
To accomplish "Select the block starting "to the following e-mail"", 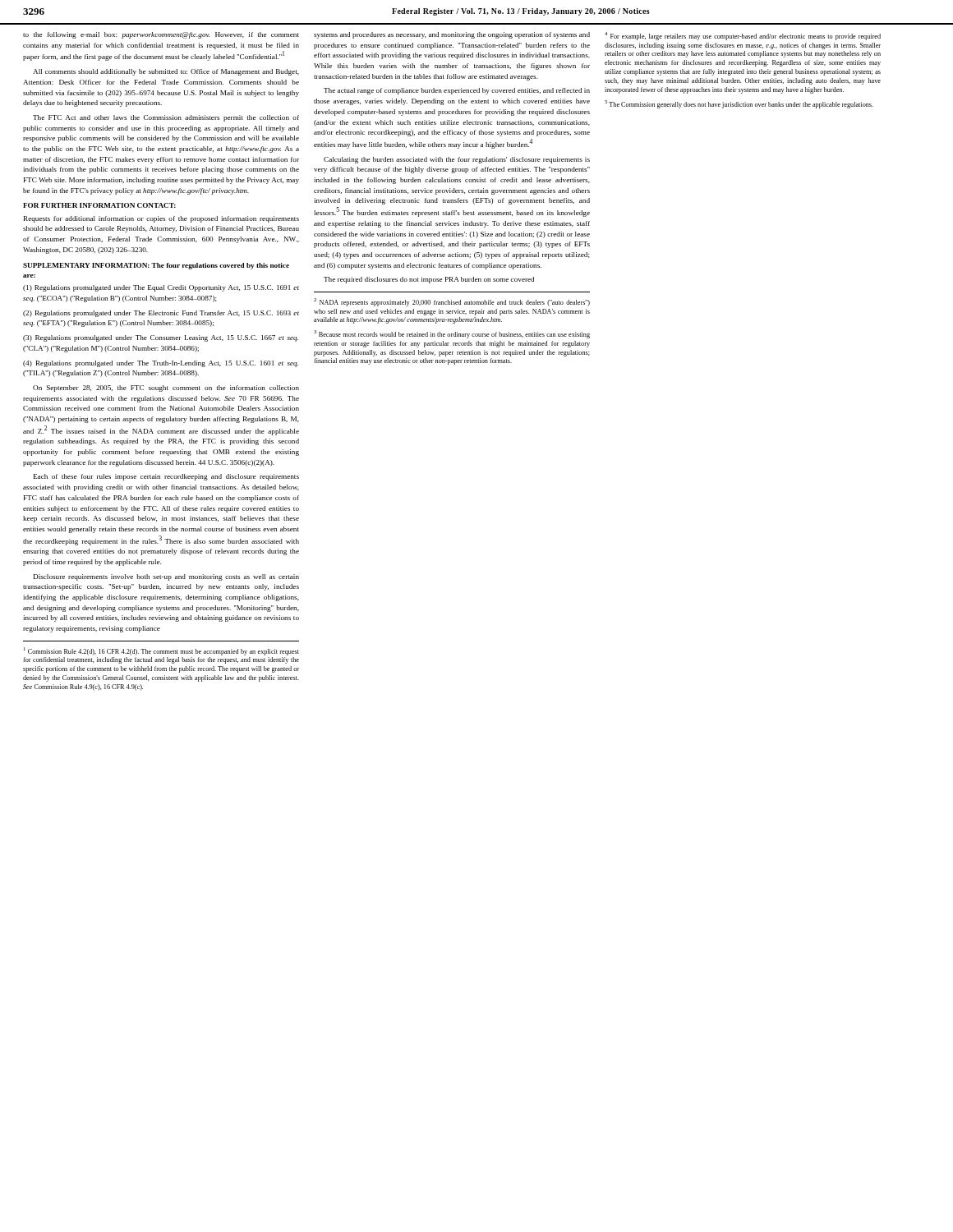I will 161,113.
